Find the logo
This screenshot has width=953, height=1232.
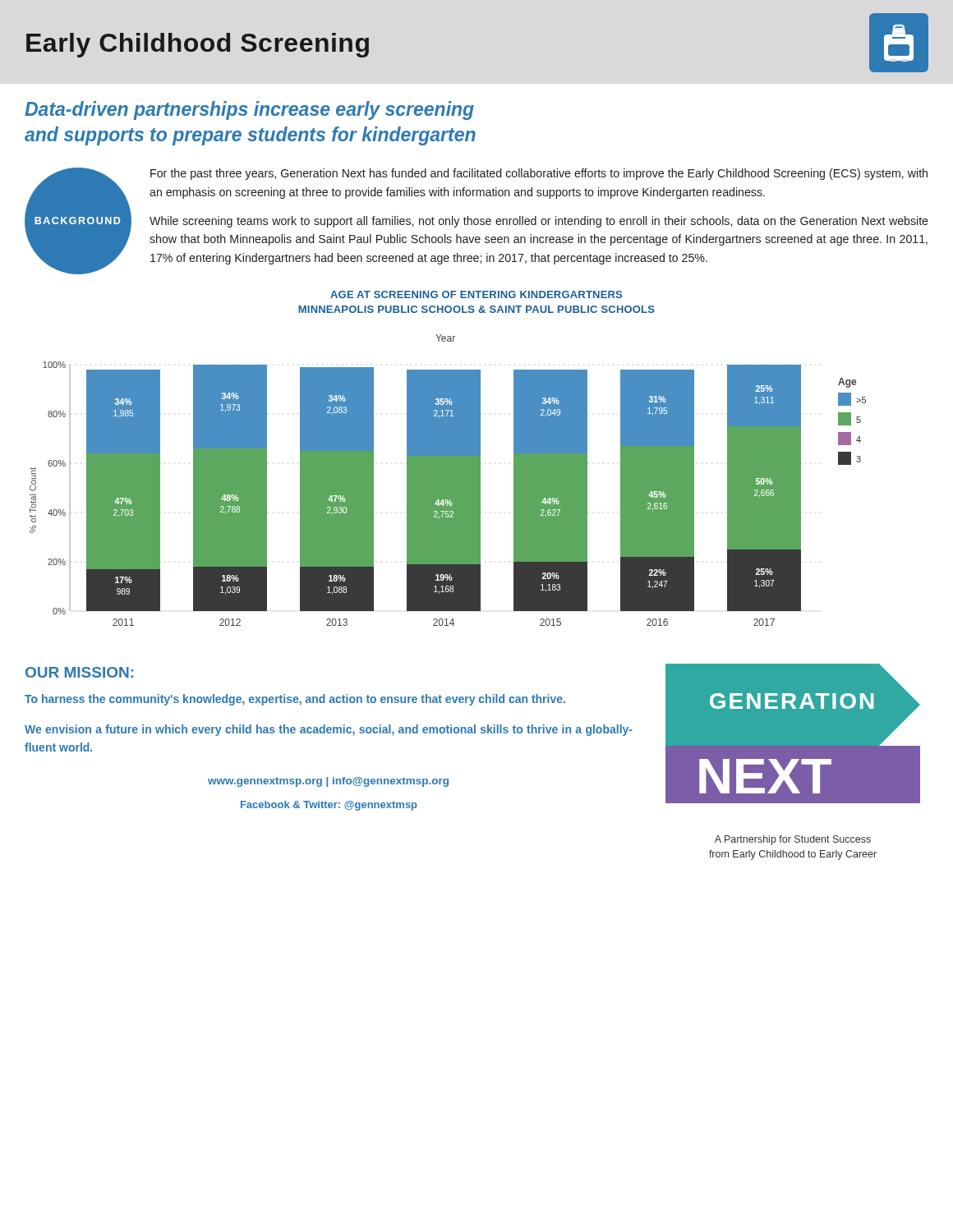(x=793, y=763)
